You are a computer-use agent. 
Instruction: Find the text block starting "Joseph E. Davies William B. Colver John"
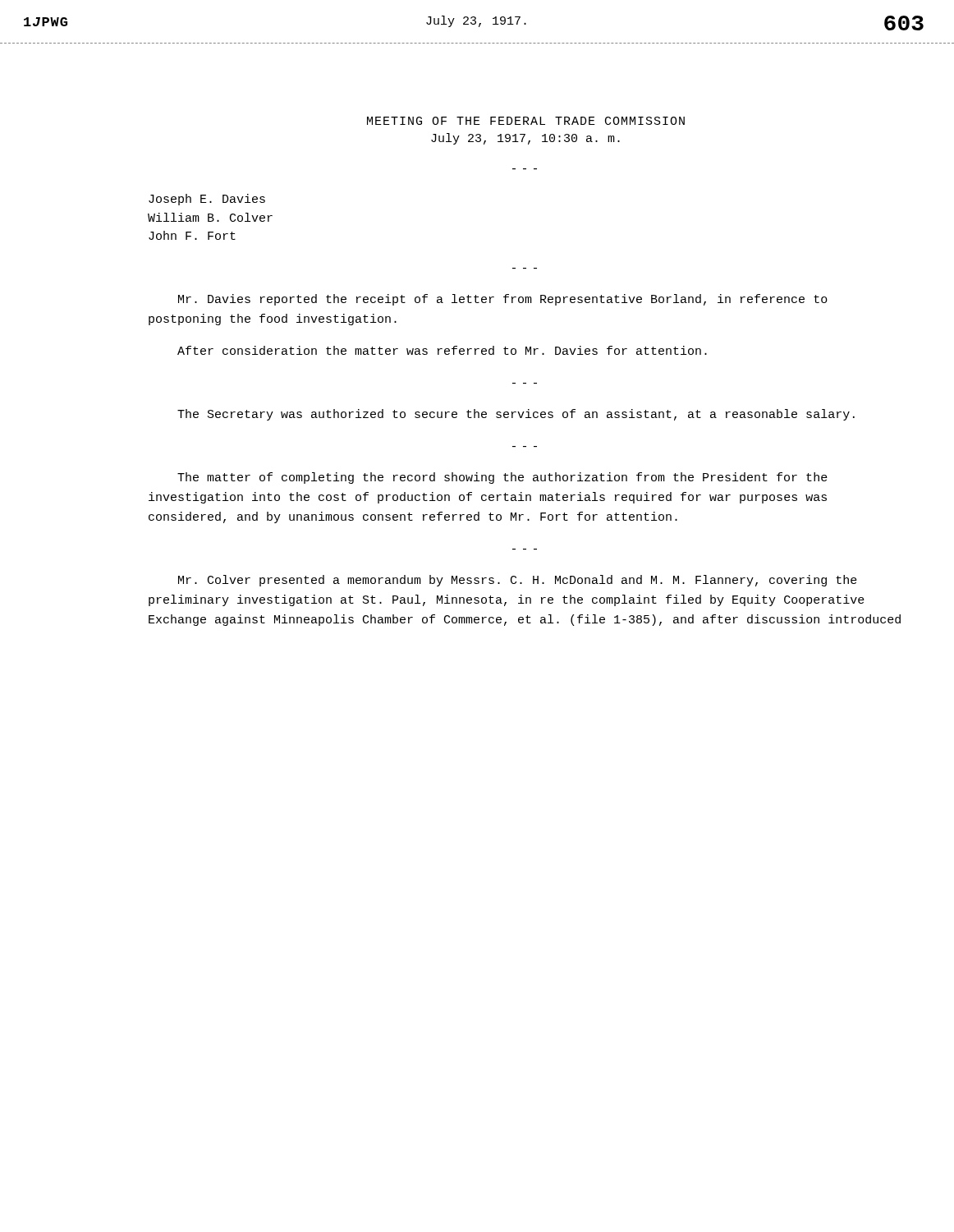click(211, 218)
